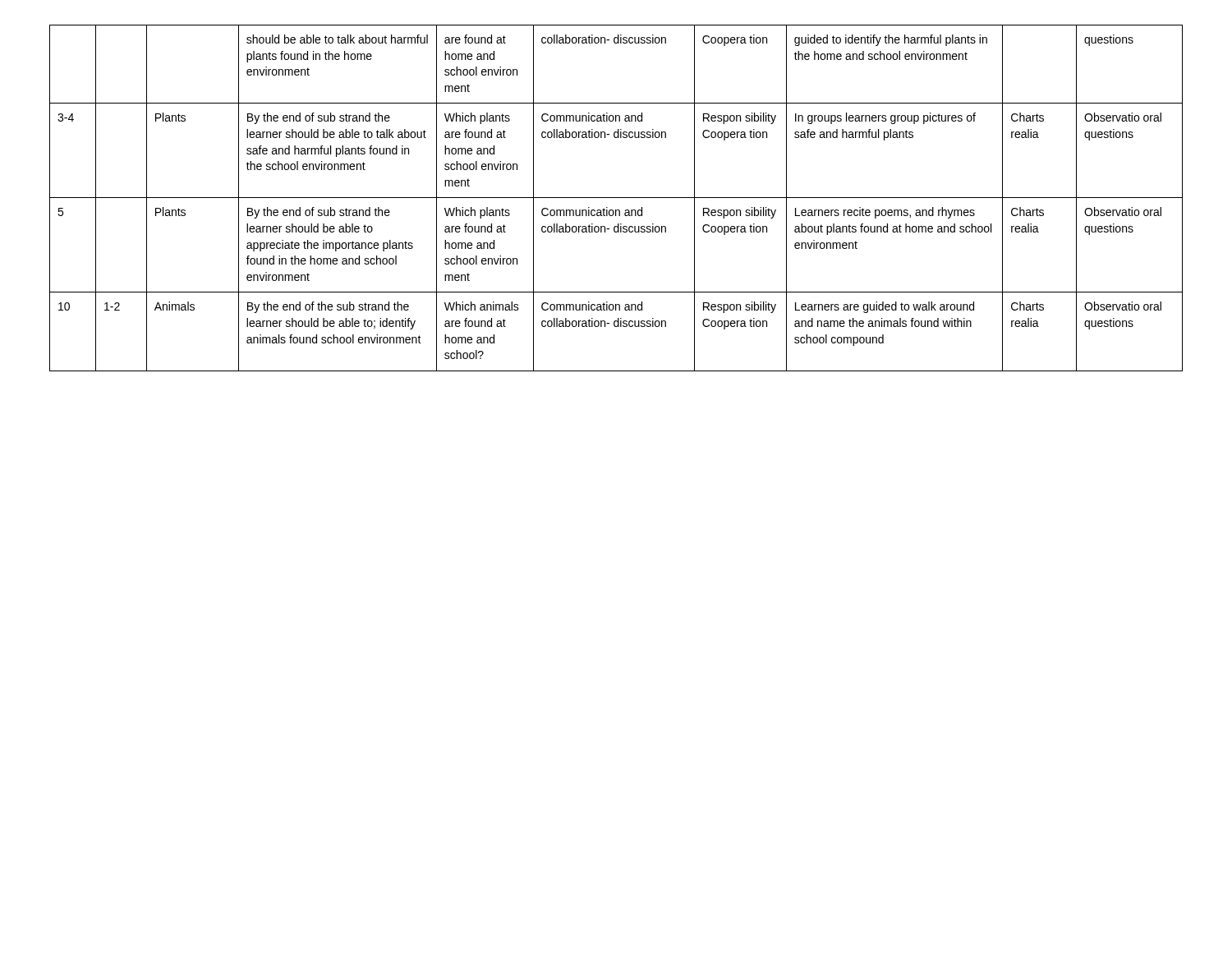This screenshot has width=1232, height=953.
Task: Click the table
Action: pos(616,198)
